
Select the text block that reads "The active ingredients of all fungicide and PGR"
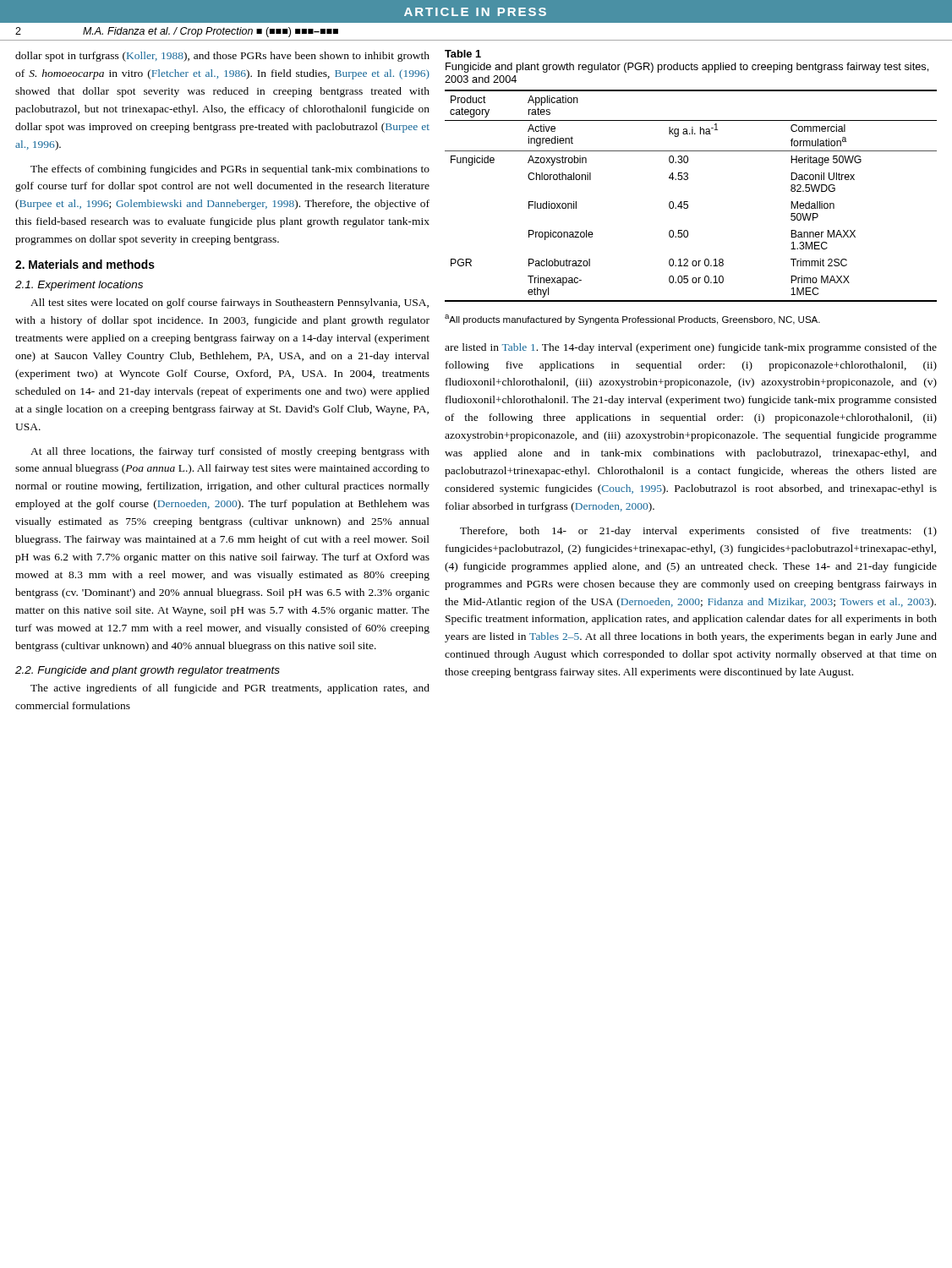pyautogui.click(x=222, y=697)
